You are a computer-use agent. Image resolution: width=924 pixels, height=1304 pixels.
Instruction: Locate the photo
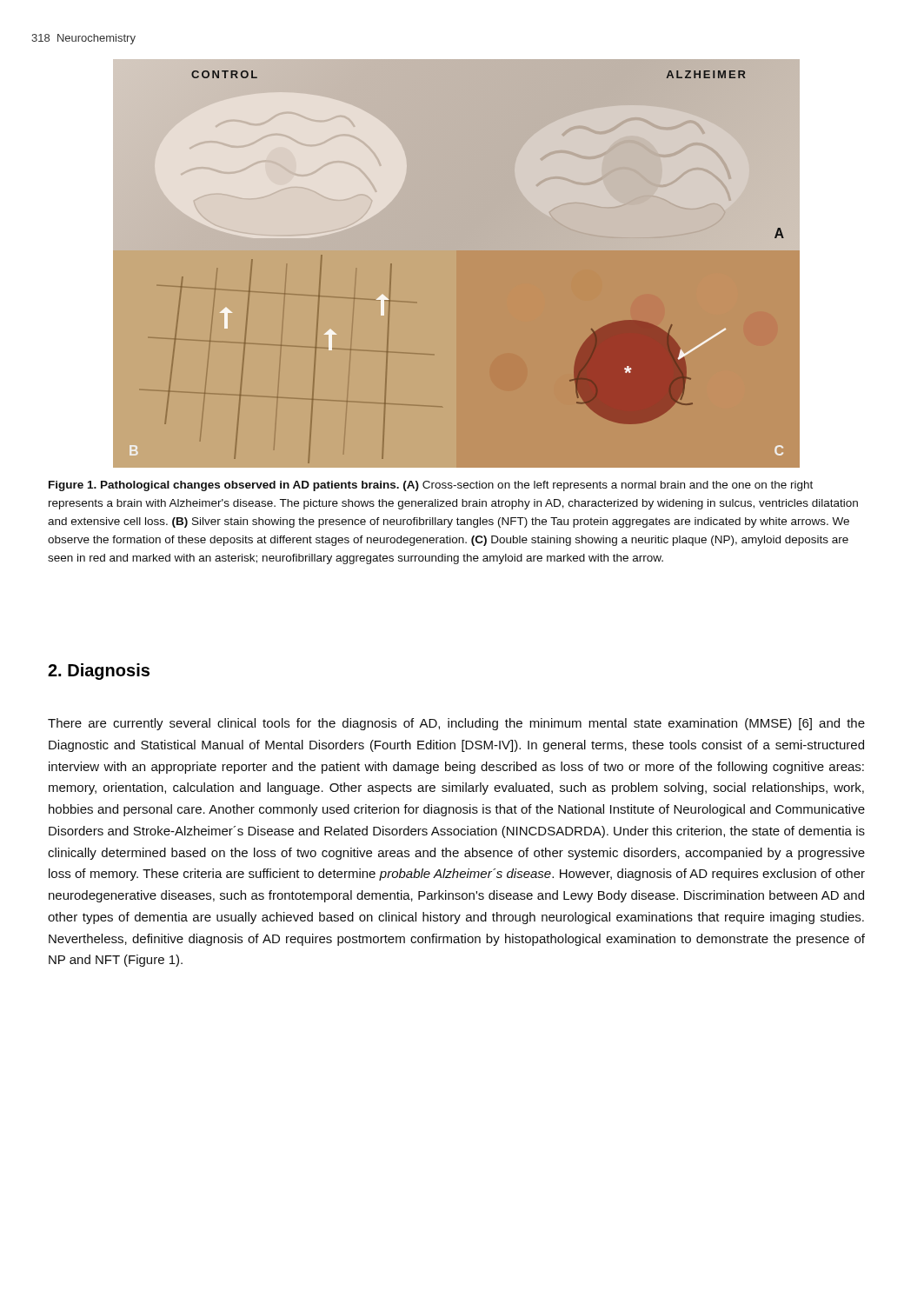point(456,263)
